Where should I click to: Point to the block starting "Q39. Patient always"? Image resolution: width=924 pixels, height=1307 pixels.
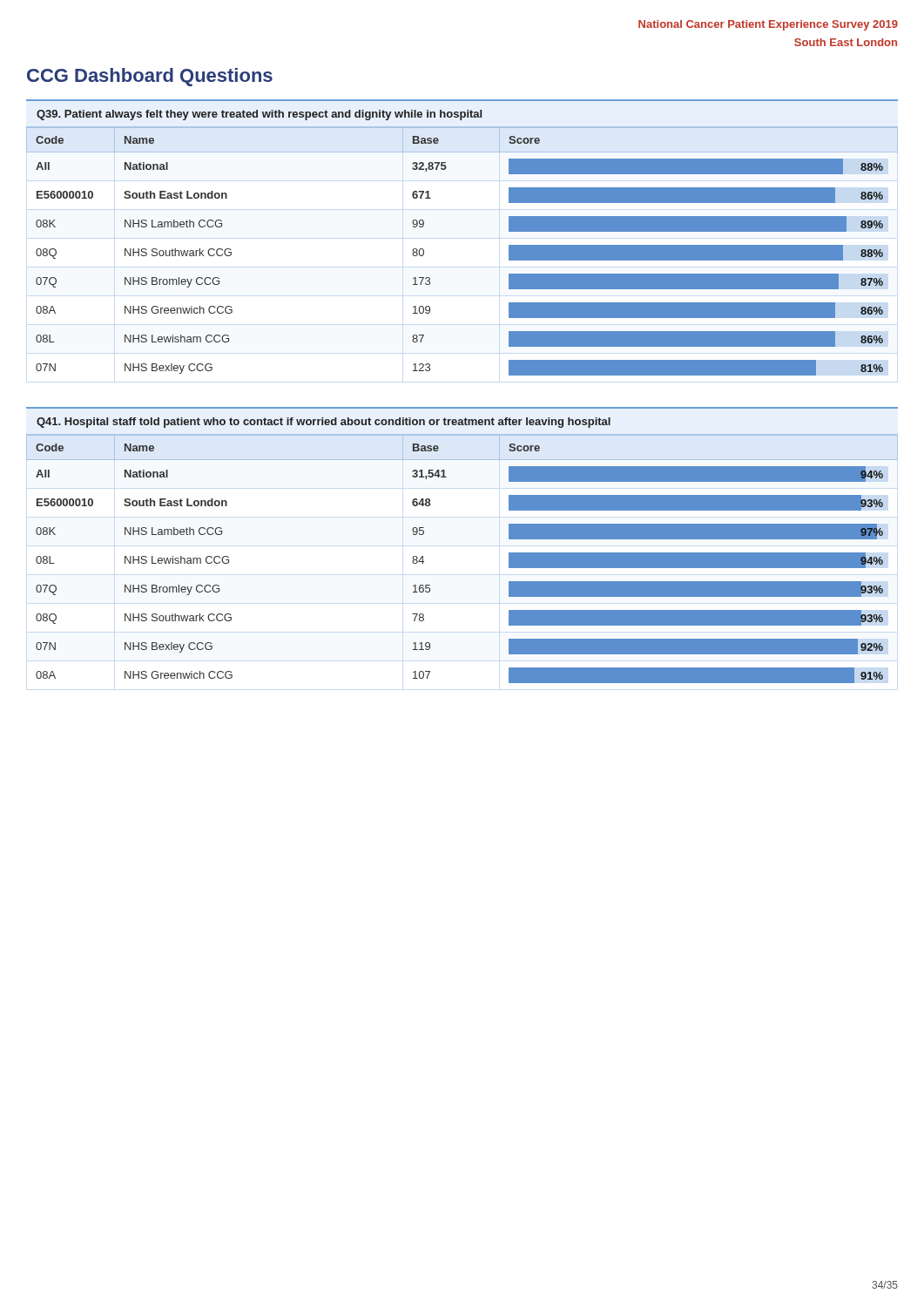pyautogui.click(x=260, y=113)
